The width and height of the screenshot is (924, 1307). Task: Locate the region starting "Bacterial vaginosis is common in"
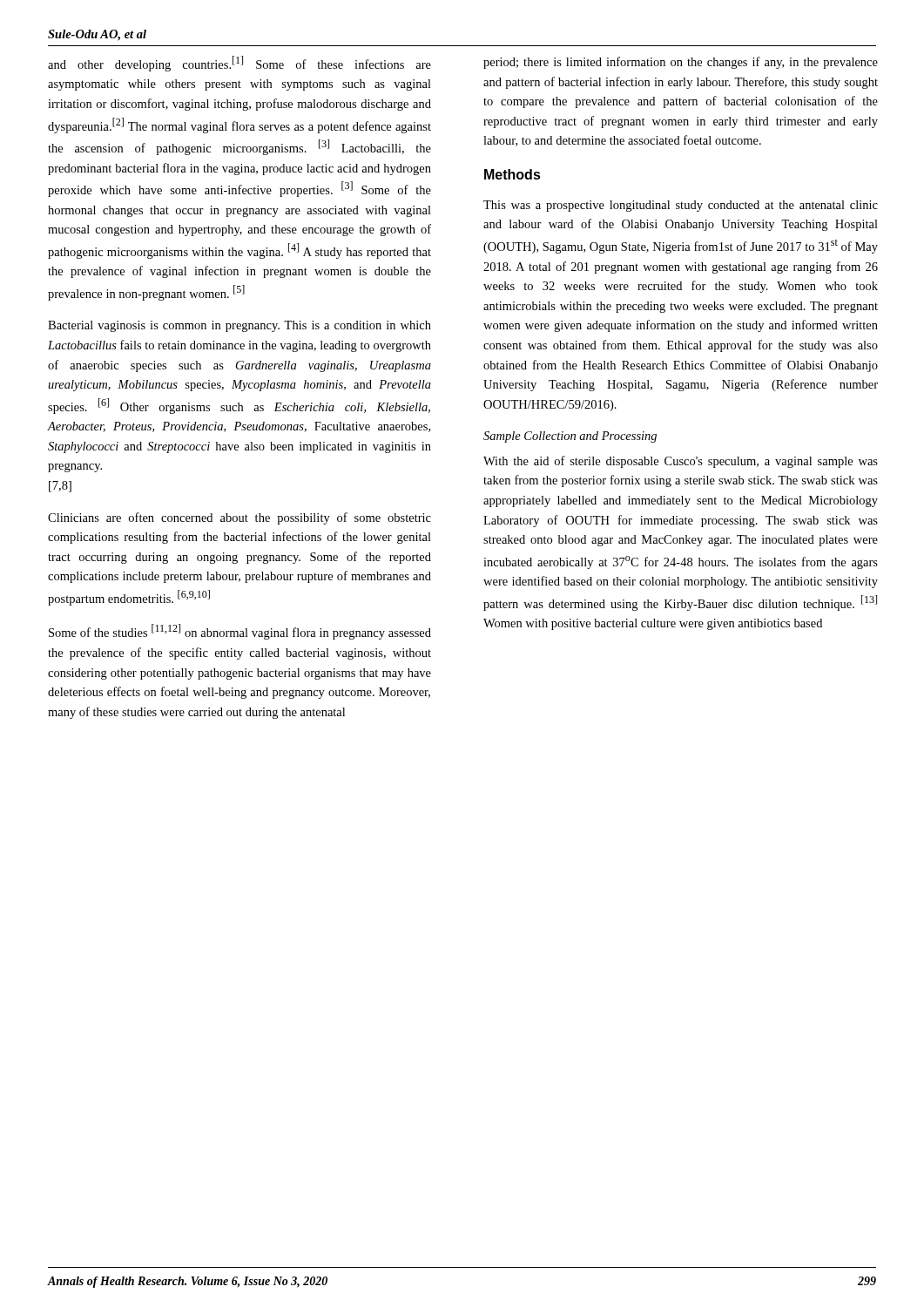(x=239, y=405)
